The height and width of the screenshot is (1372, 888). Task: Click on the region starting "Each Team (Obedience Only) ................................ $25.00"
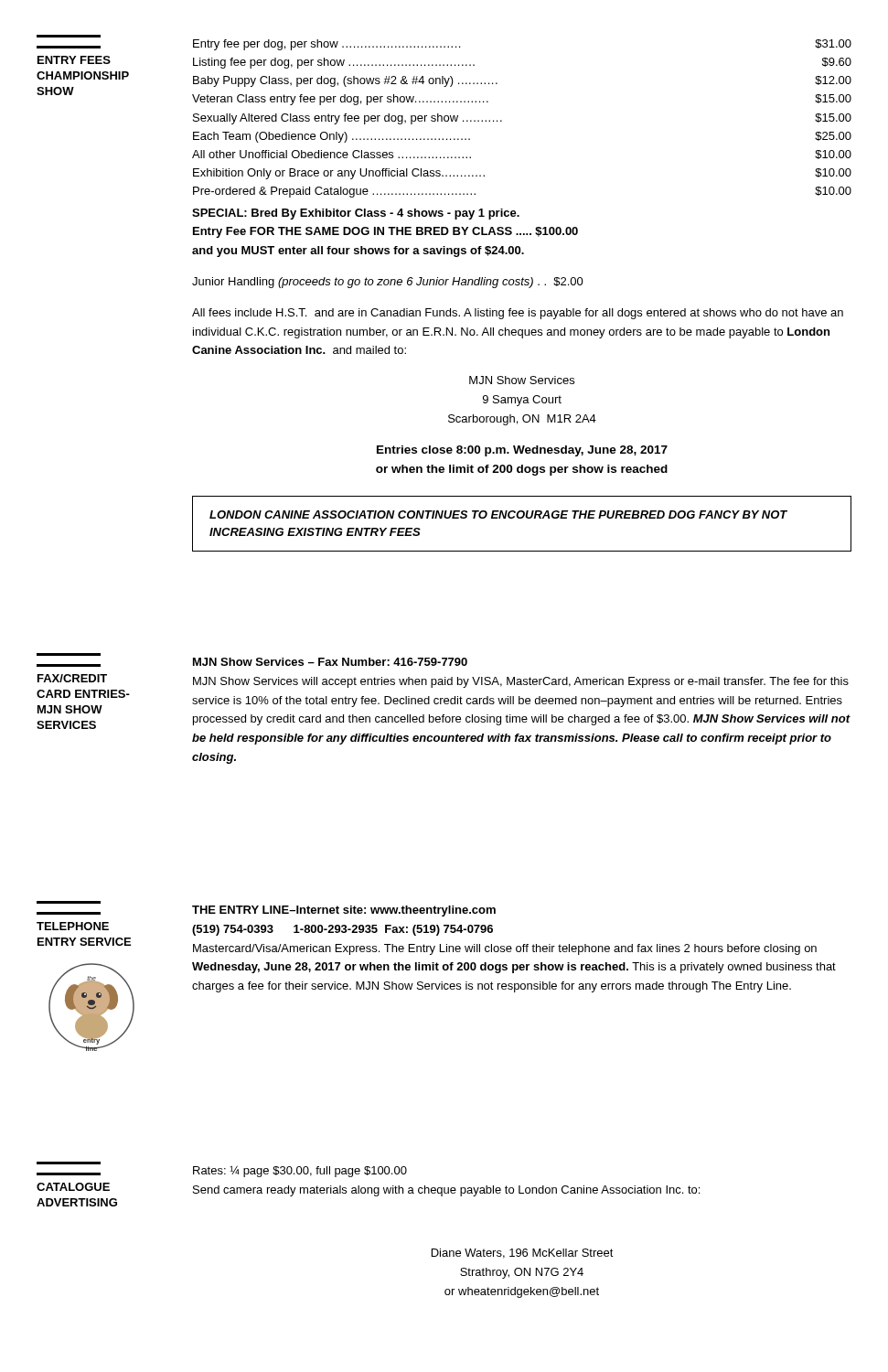tap(268, 137)
